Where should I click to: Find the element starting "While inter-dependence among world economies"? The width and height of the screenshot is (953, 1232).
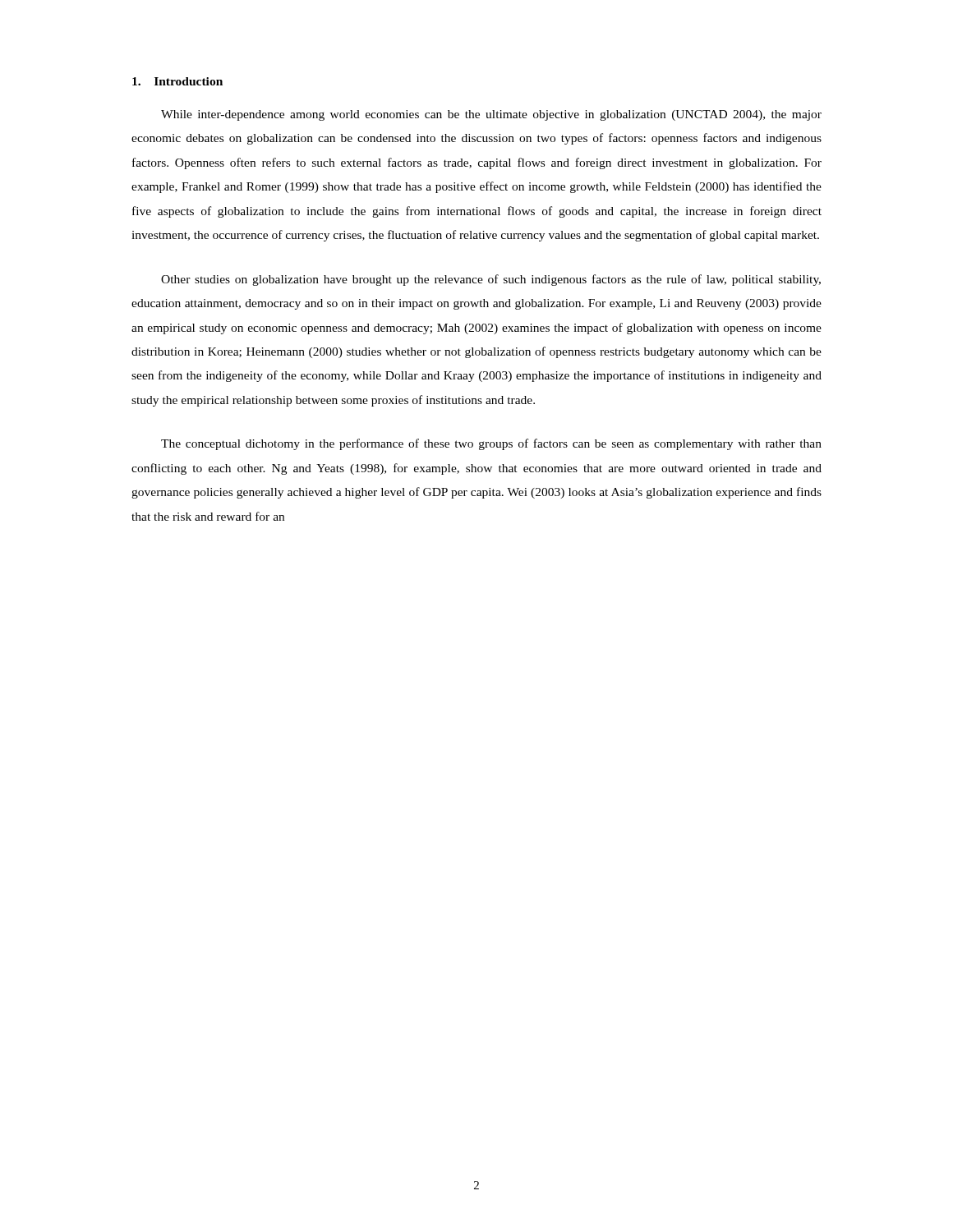[x=476, y=174]
